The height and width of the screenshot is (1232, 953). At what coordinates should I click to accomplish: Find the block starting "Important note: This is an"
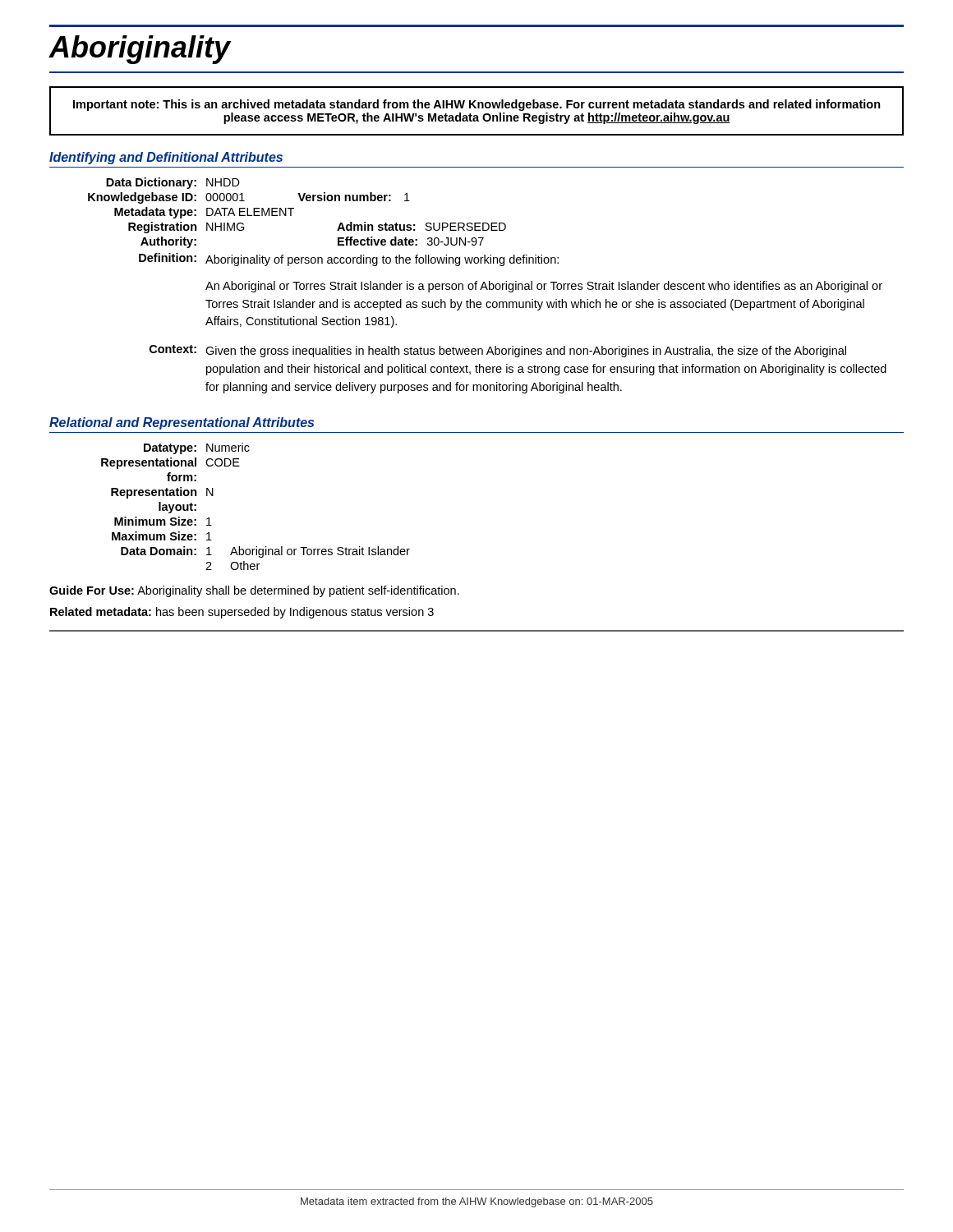click(476, 111)
